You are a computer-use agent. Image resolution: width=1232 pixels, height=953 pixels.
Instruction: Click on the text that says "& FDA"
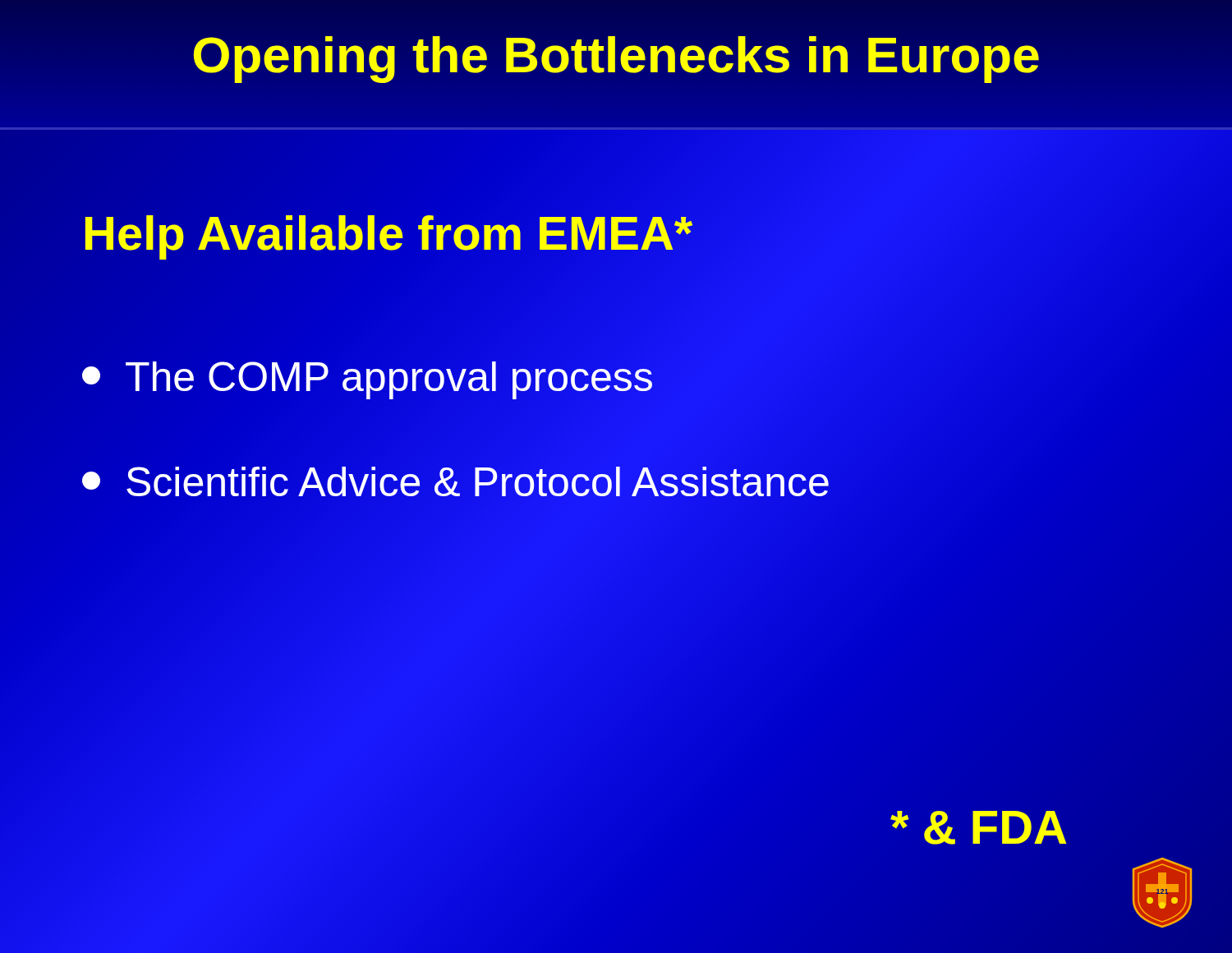tap(979, 827)
